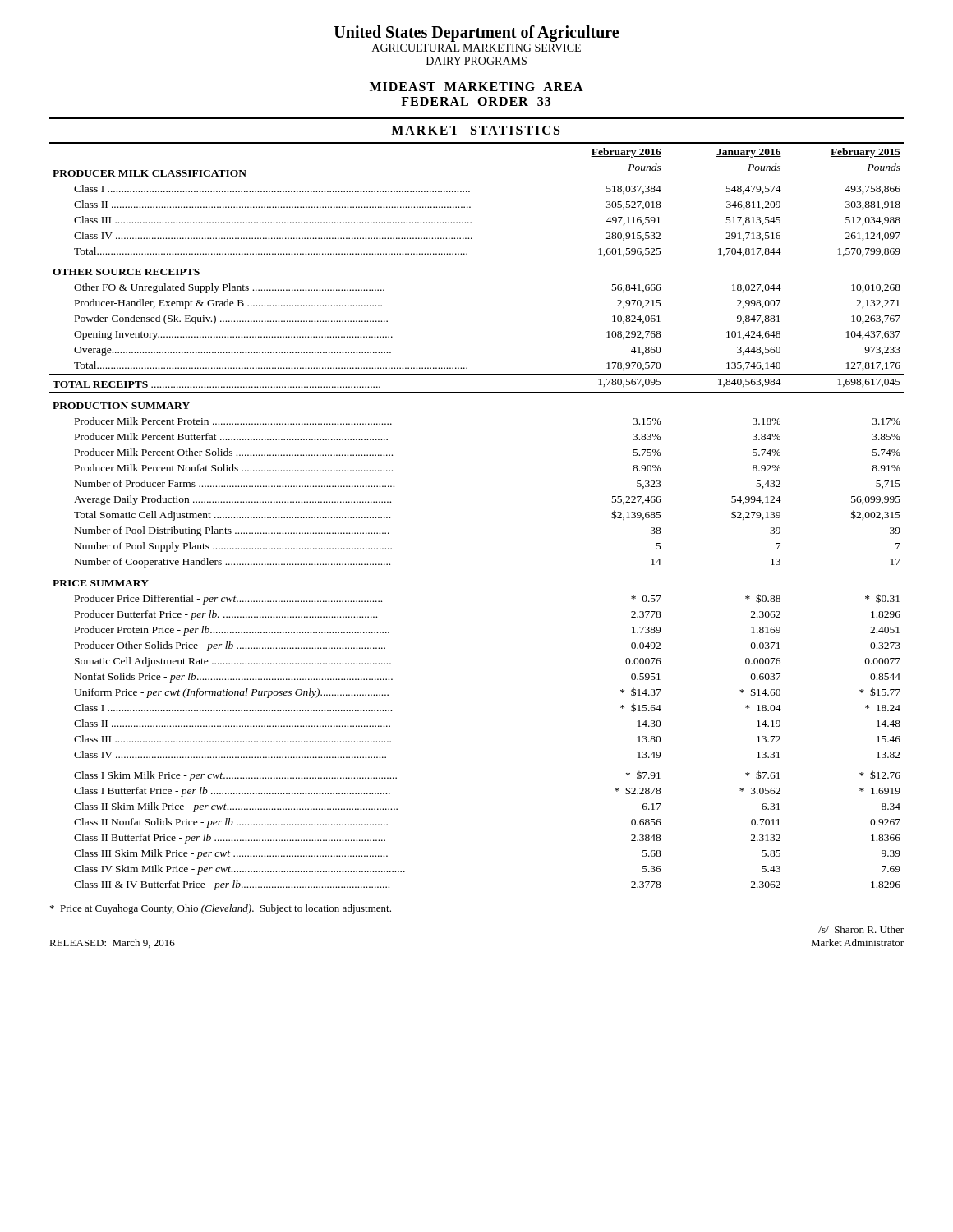The image size is (953, 1232).
Task: Click on the footnote containing "Price at Cuyahoga County, Ohio"
Action: coord(221,908)
